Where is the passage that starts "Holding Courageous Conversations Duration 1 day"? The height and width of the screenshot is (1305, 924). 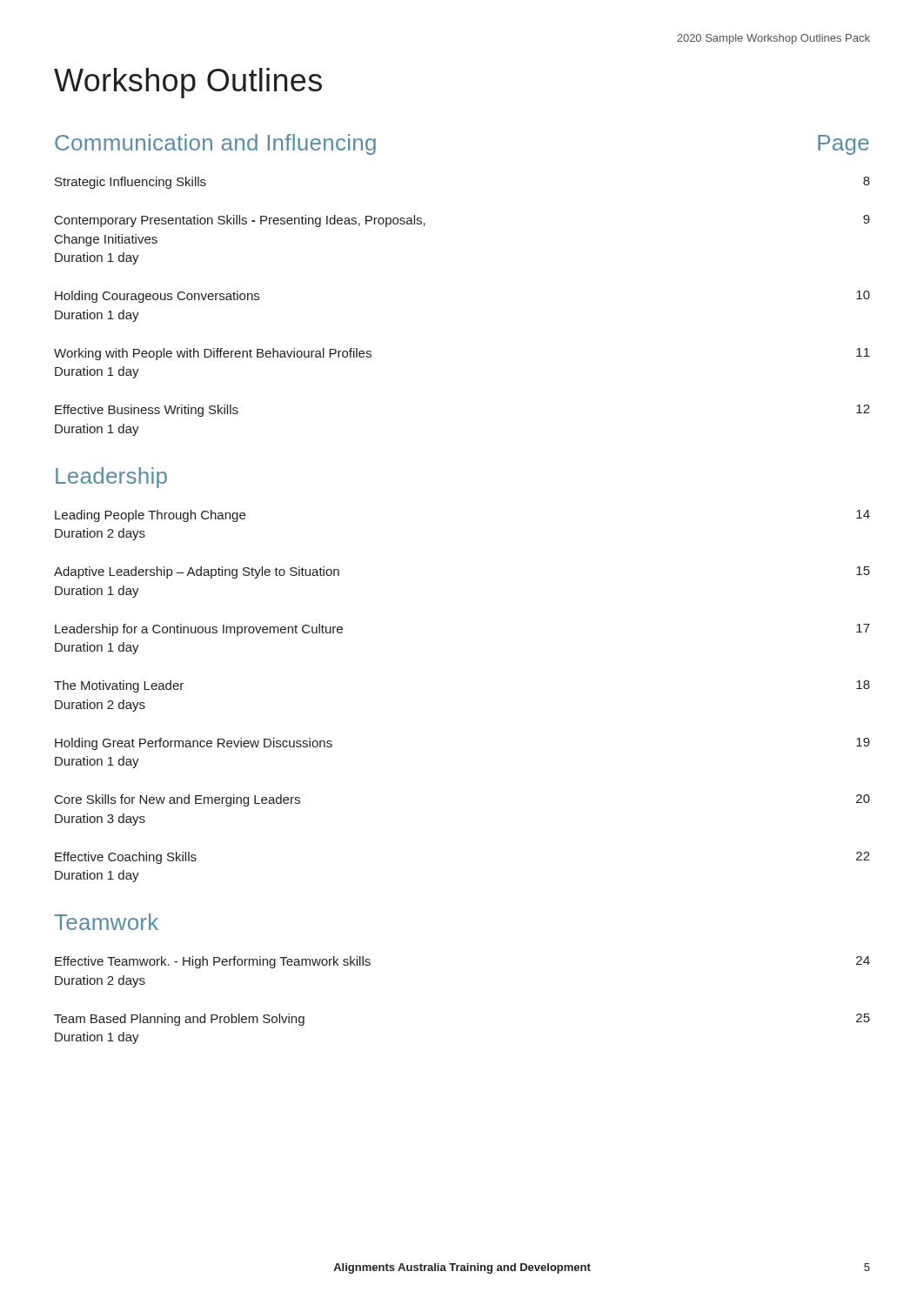154,296
